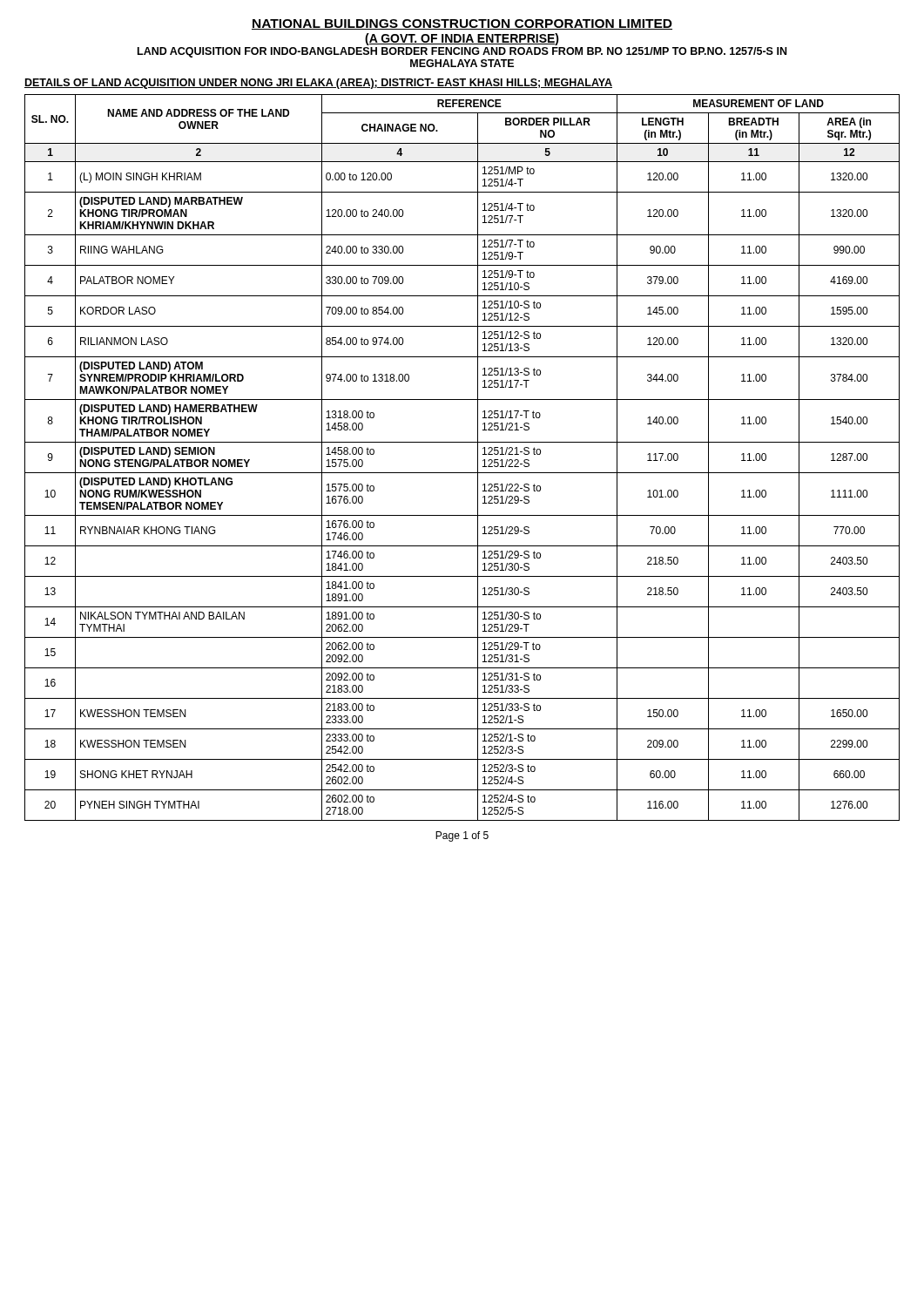The width and height of the screenshot is (924, 1307).
Task: Select the title with the text "NATIONAL BUILDINGS CONSTRUCTION"
Action: [462, 43]
